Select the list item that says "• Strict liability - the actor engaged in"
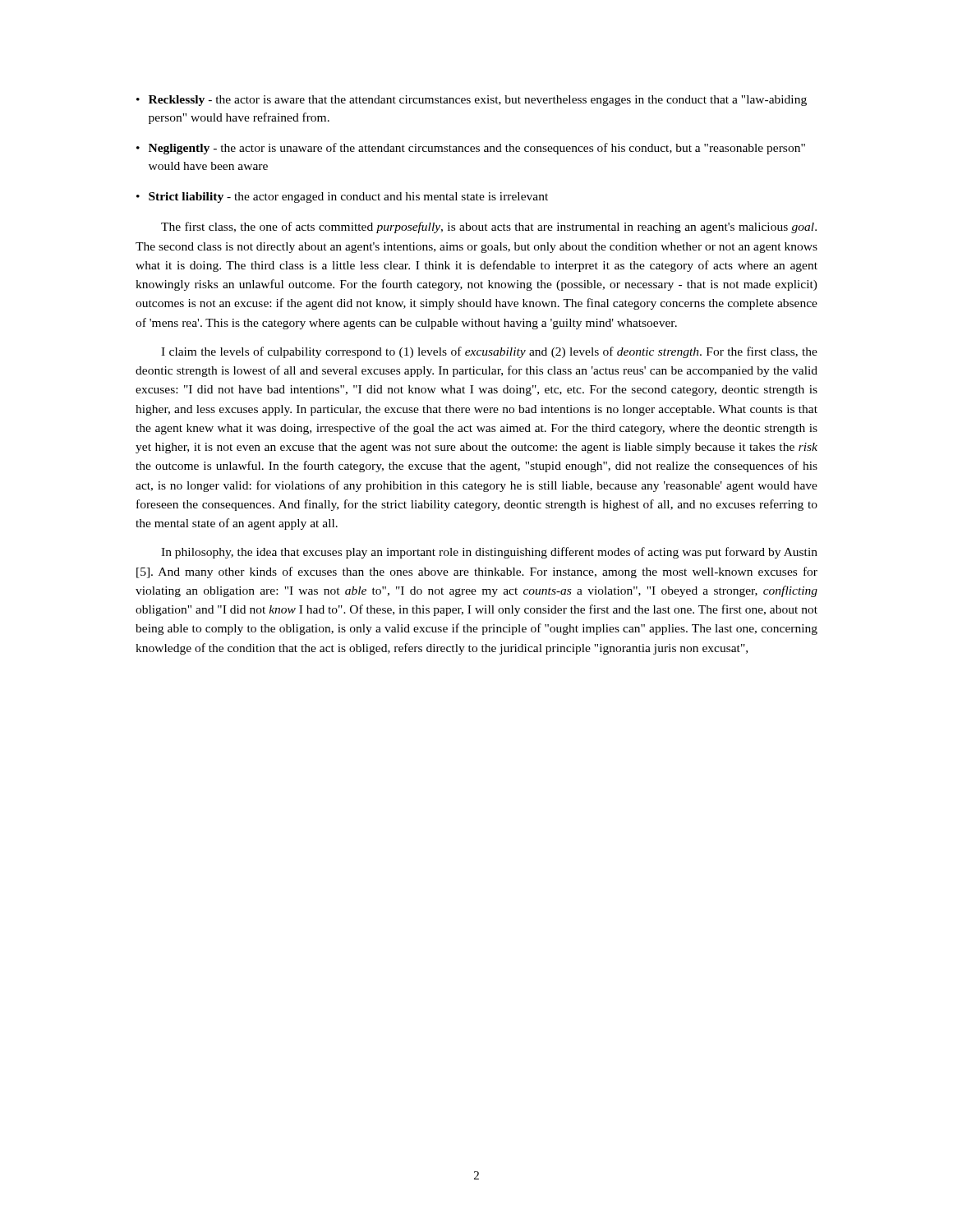This screenshot has height=1232, width=953. (342, 196)
